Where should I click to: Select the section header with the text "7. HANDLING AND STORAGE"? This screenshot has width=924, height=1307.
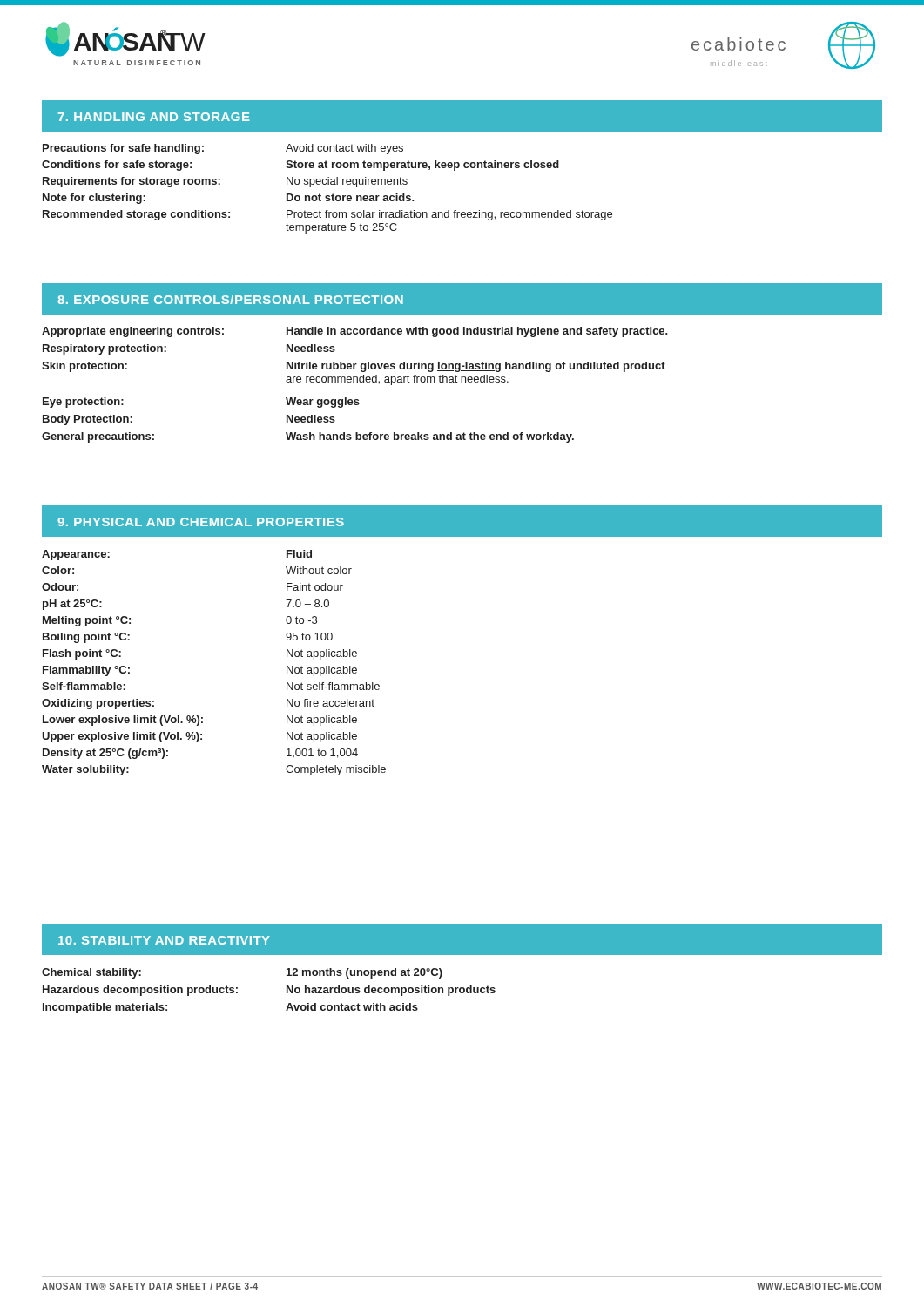(x=154, y=116)
